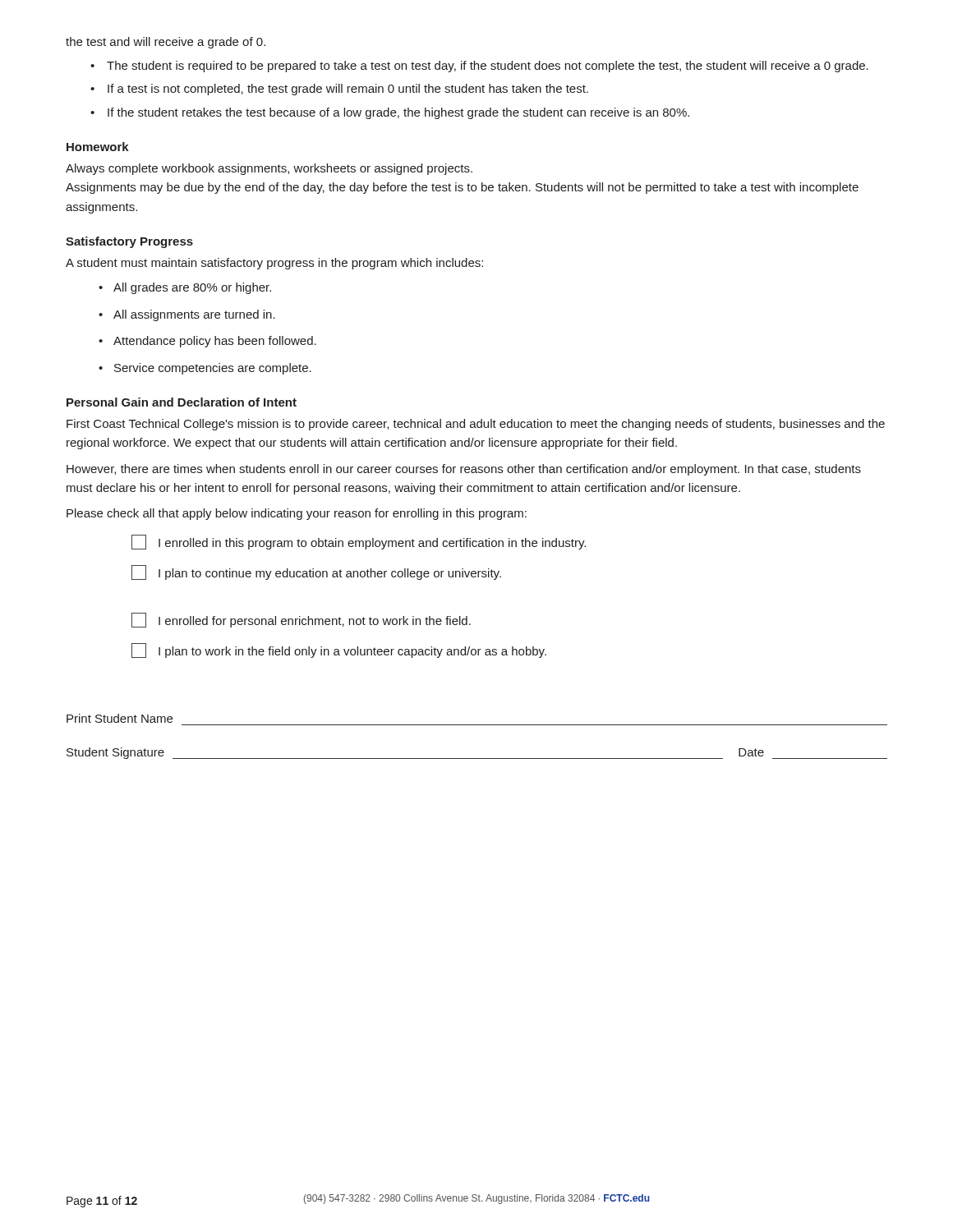The height and width of the screenshot is (1232, 953).
Task: Click on the text block starting "If the student retakes the test because of"
Action: (x=399, y=112)
